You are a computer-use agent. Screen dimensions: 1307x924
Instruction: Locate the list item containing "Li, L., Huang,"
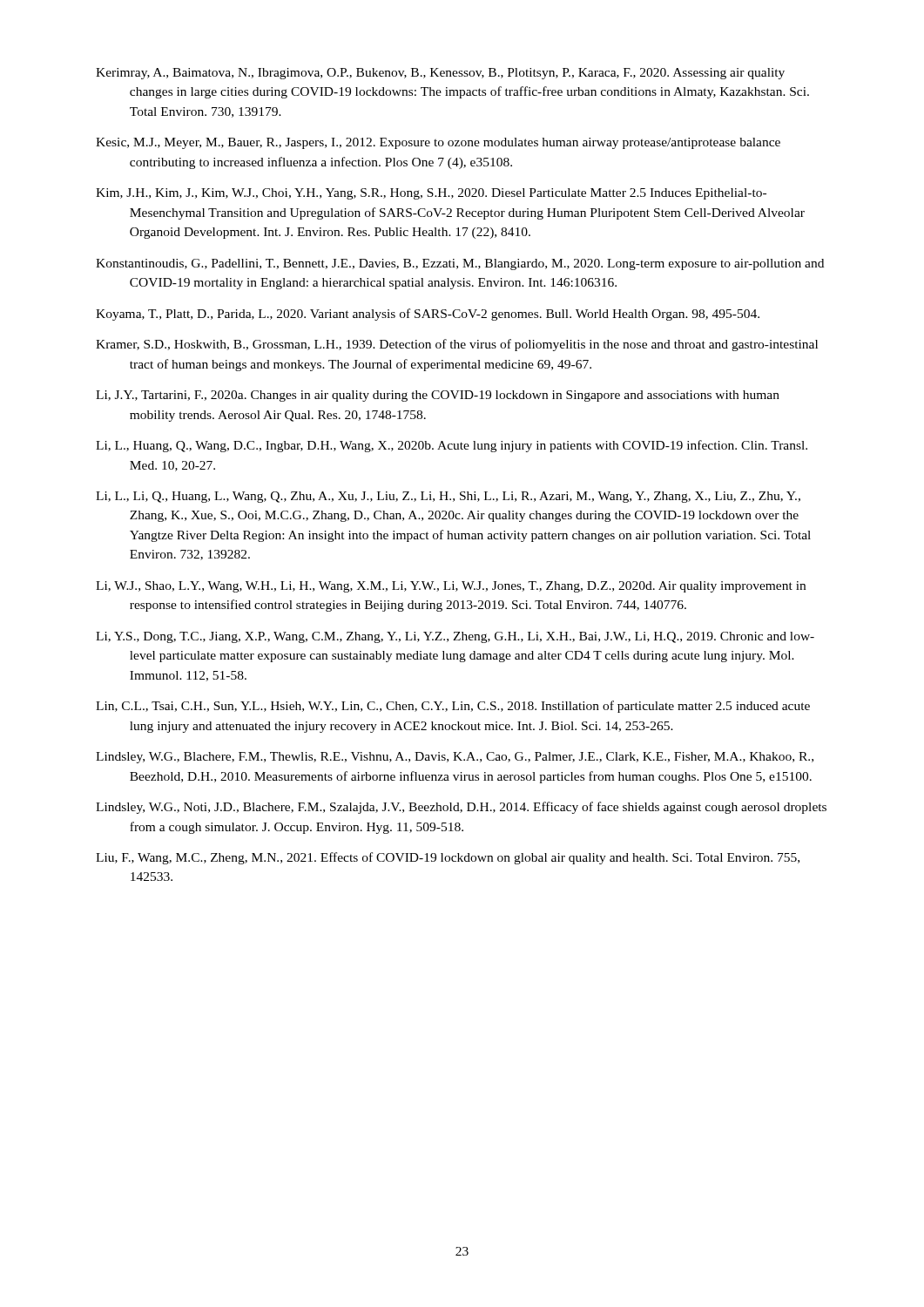point(452,455)
